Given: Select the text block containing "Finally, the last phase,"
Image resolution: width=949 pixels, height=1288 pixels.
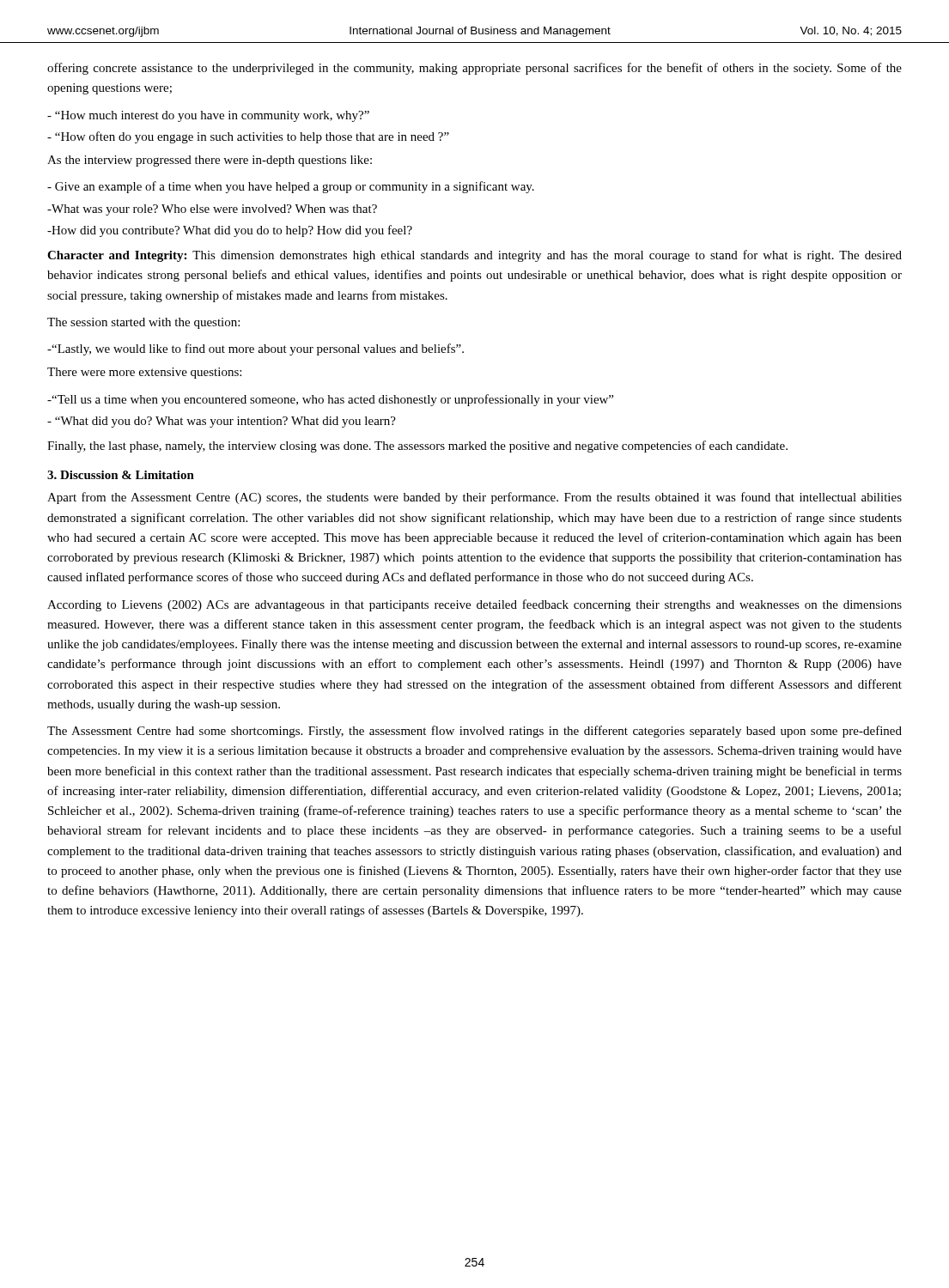Looking at the screenshot, I should (418, 446).
